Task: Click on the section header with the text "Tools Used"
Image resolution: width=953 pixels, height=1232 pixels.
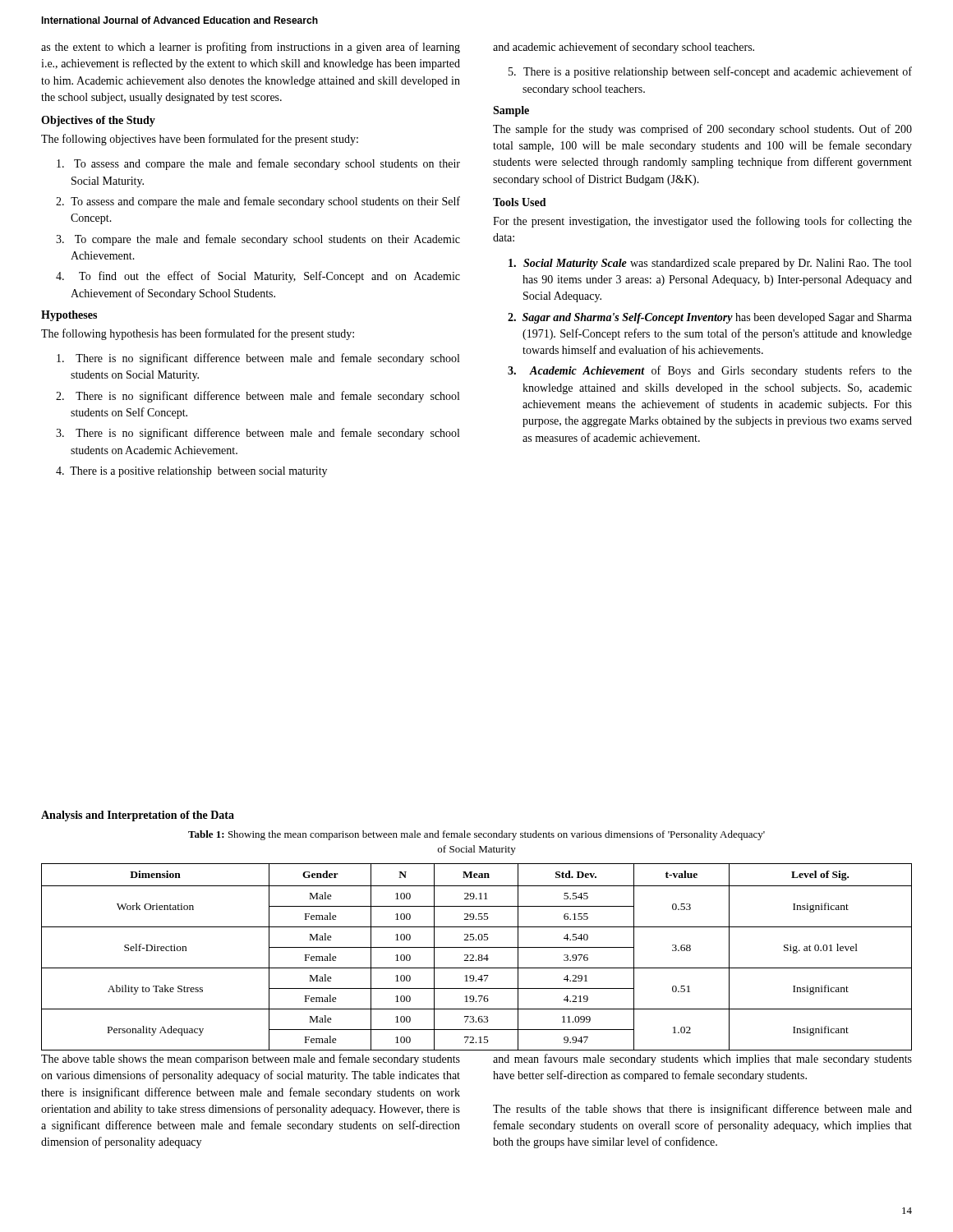Action: click(x=519, y=203)
